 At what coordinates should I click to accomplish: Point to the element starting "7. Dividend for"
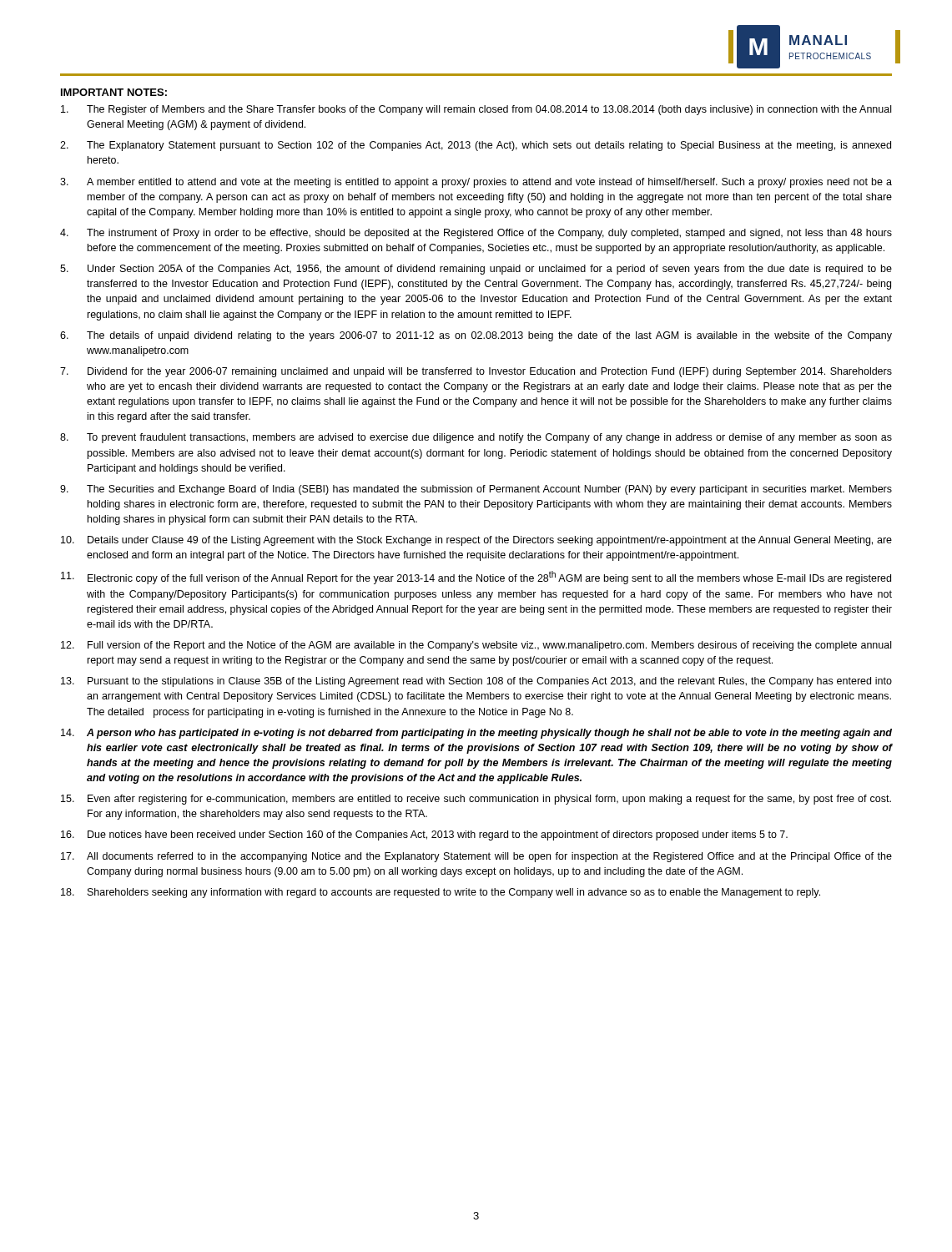click(x=476, y=394)
